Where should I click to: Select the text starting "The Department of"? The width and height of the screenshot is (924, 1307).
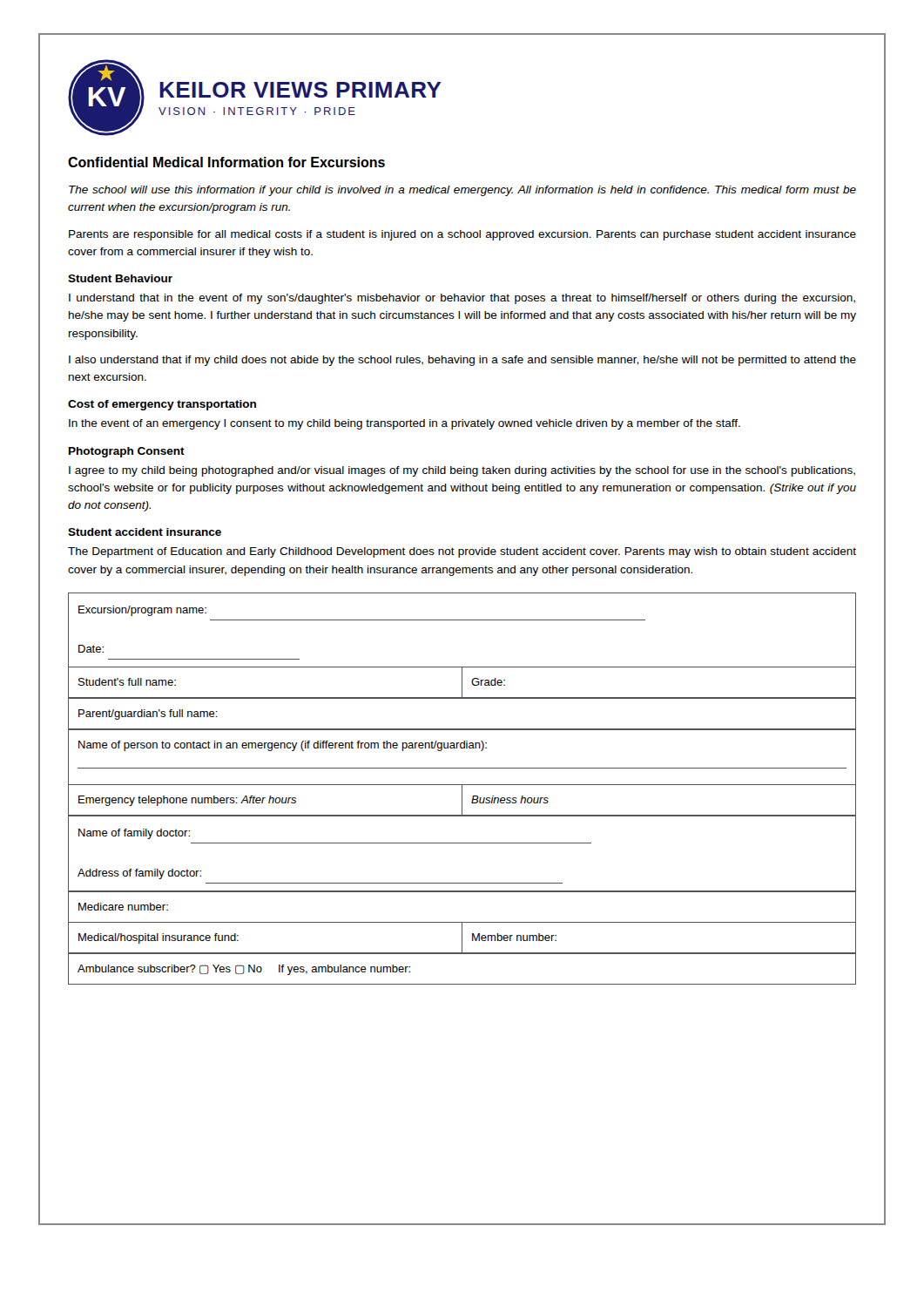click(462, 560)
